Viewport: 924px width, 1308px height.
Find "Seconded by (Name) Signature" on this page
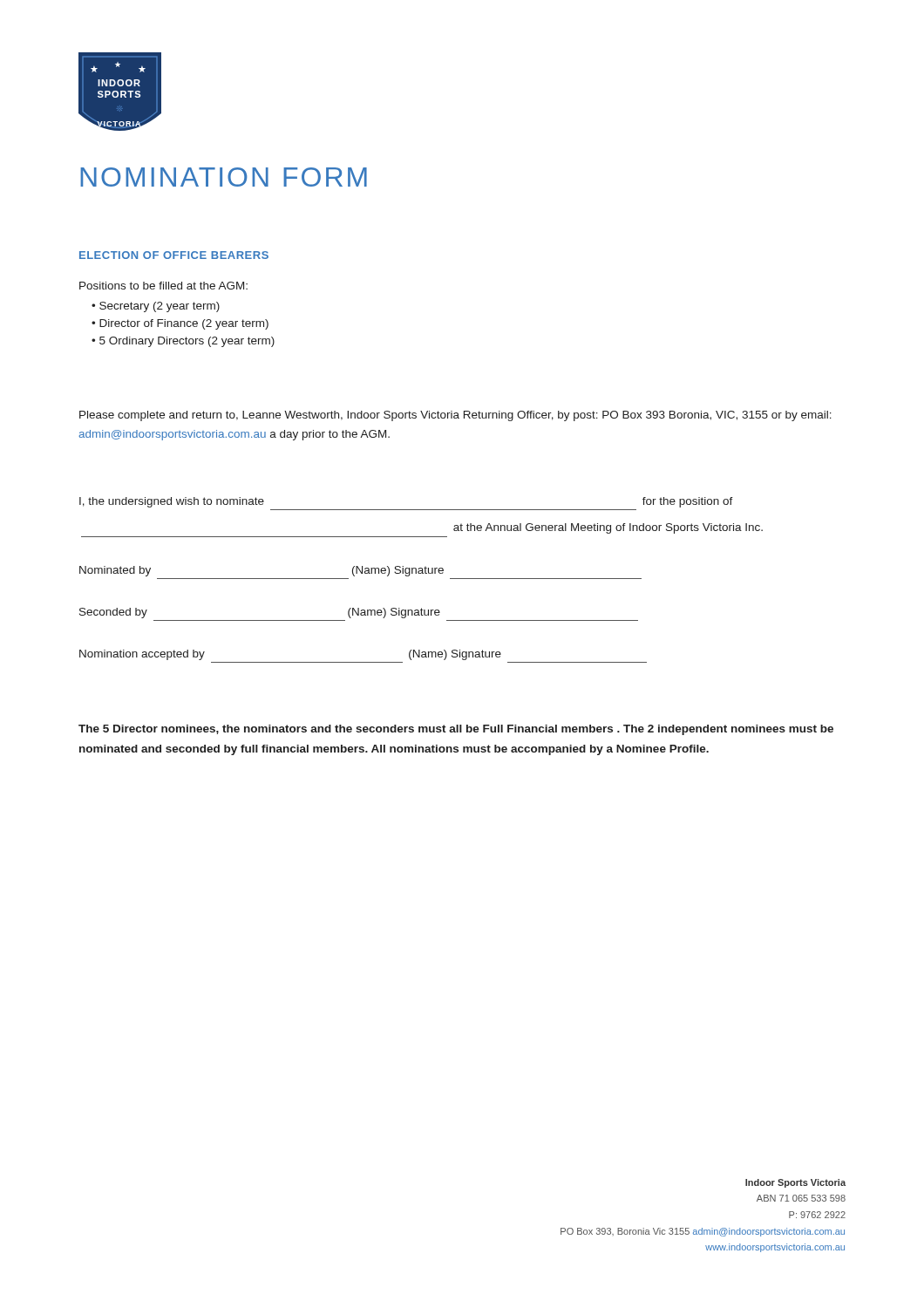coord(358,613)
